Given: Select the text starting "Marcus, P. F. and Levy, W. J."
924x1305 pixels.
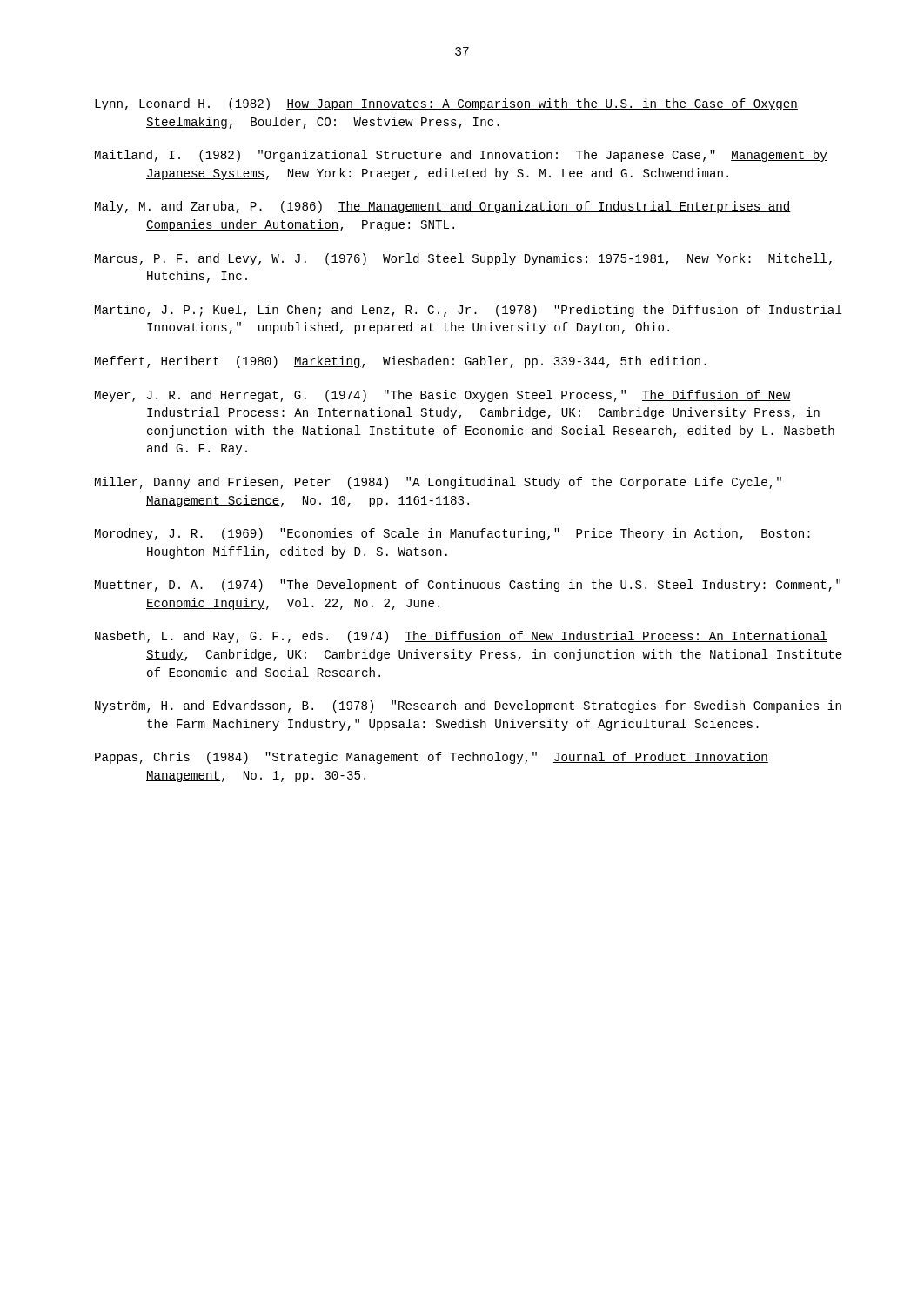Looking at the screenshot, I should tap(464, 268).
